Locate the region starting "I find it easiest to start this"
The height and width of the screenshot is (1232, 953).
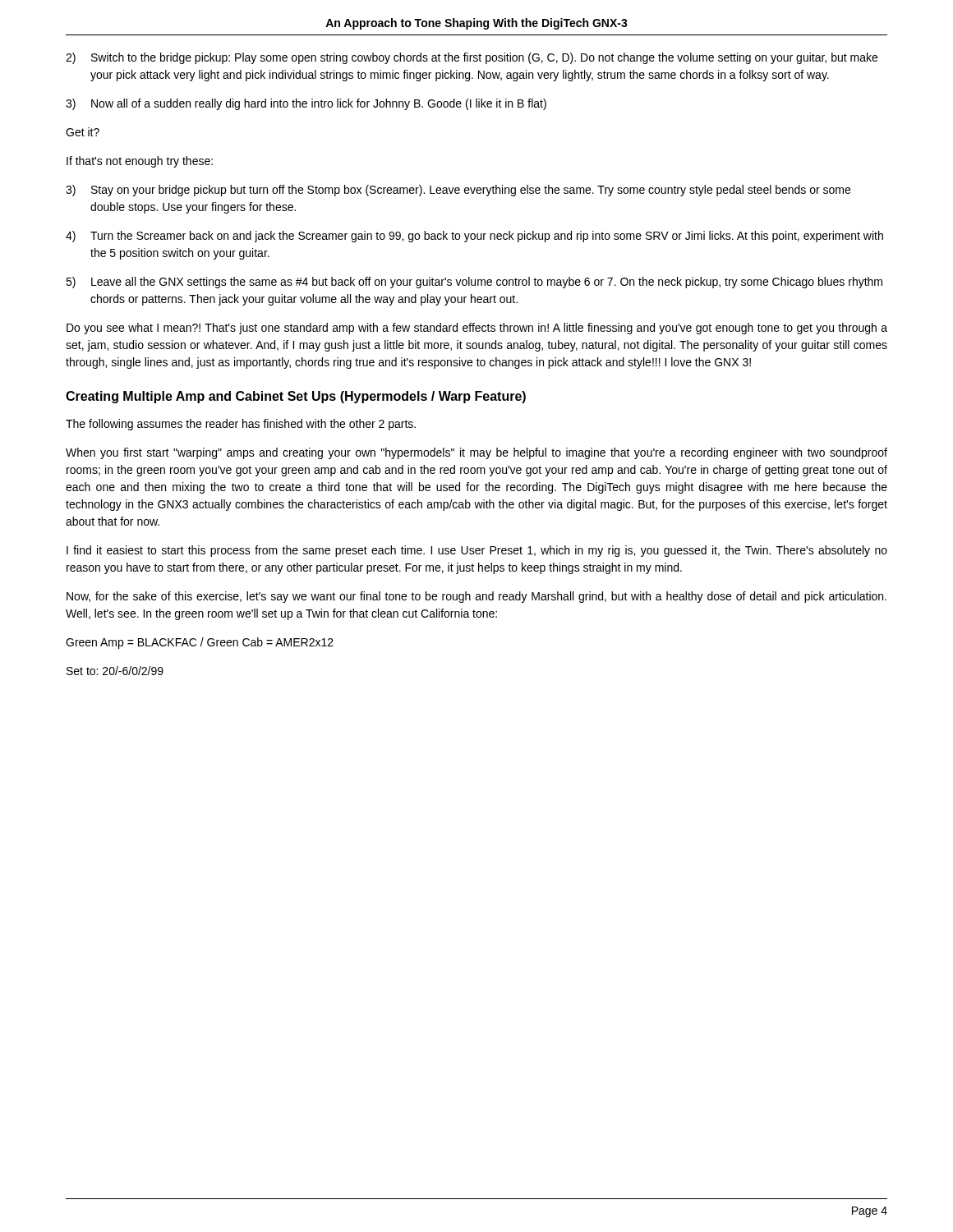(476, 559)
